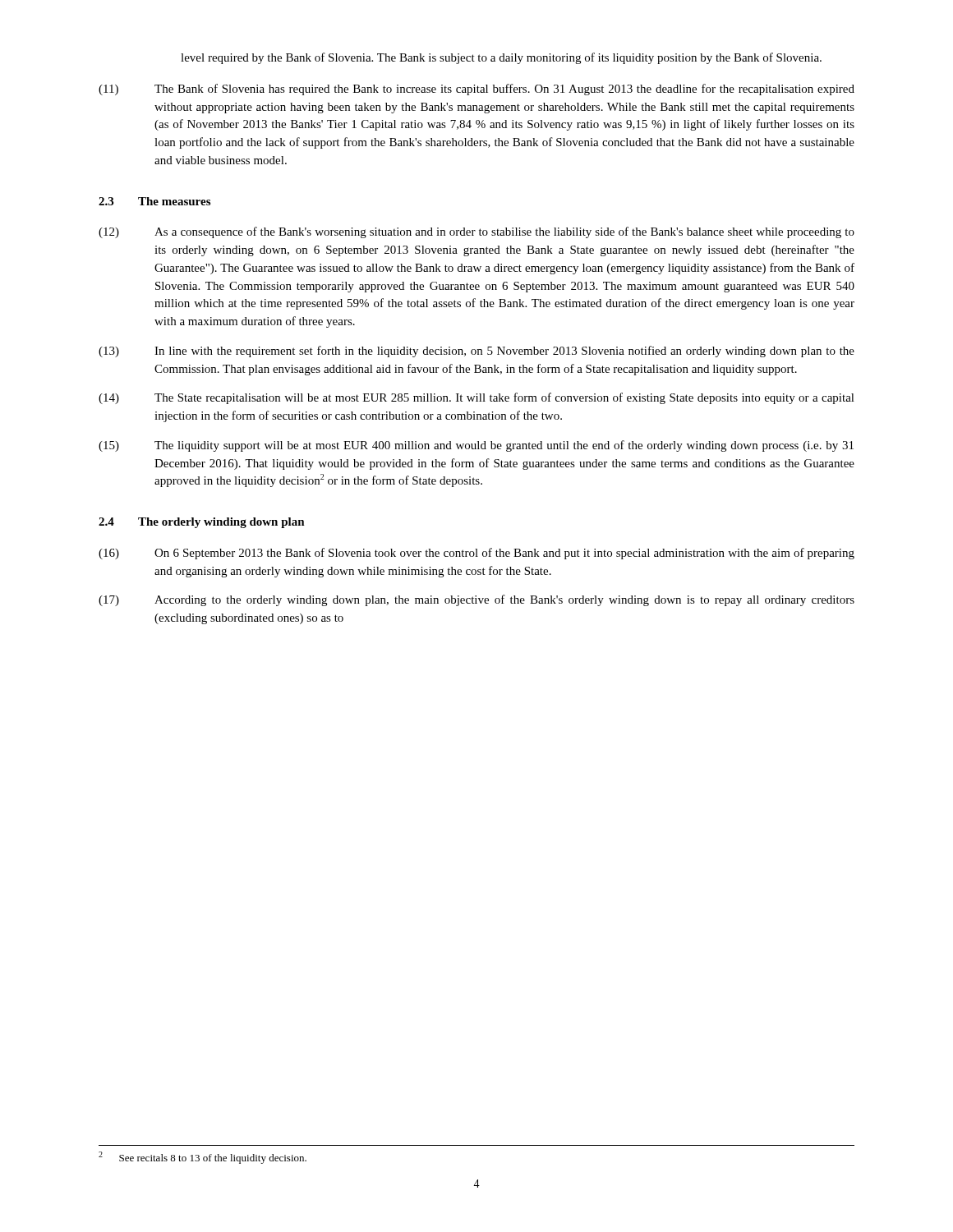Image resolution: width=953 pixels, height=1232 pixels.
Task: Find the block on this page that starts "2 See recitals"
Action: click(203, 1158)
